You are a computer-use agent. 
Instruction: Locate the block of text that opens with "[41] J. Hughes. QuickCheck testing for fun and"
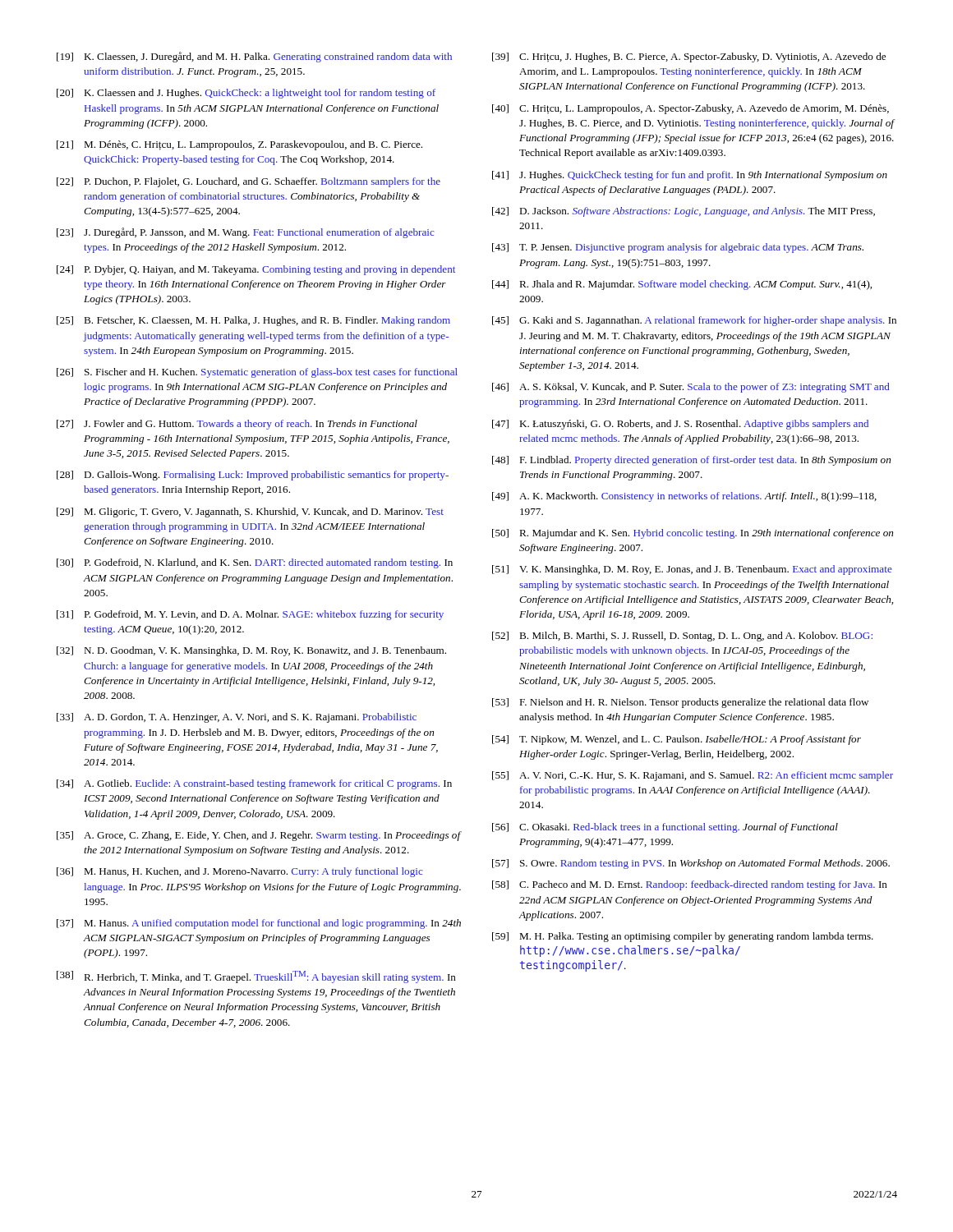[694, 182]
